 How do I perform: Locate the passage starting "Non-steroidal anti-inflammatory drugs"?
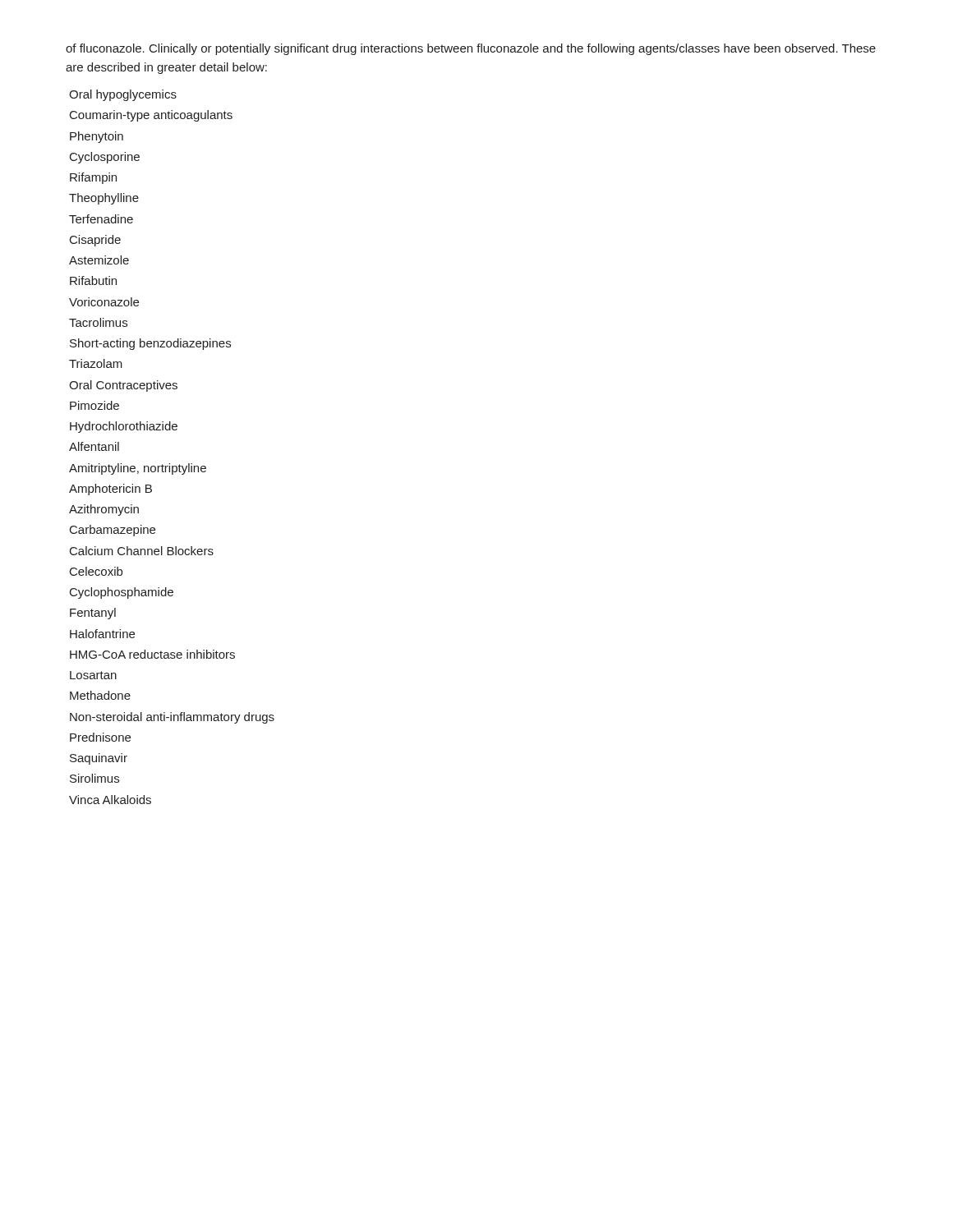(172, 716)
